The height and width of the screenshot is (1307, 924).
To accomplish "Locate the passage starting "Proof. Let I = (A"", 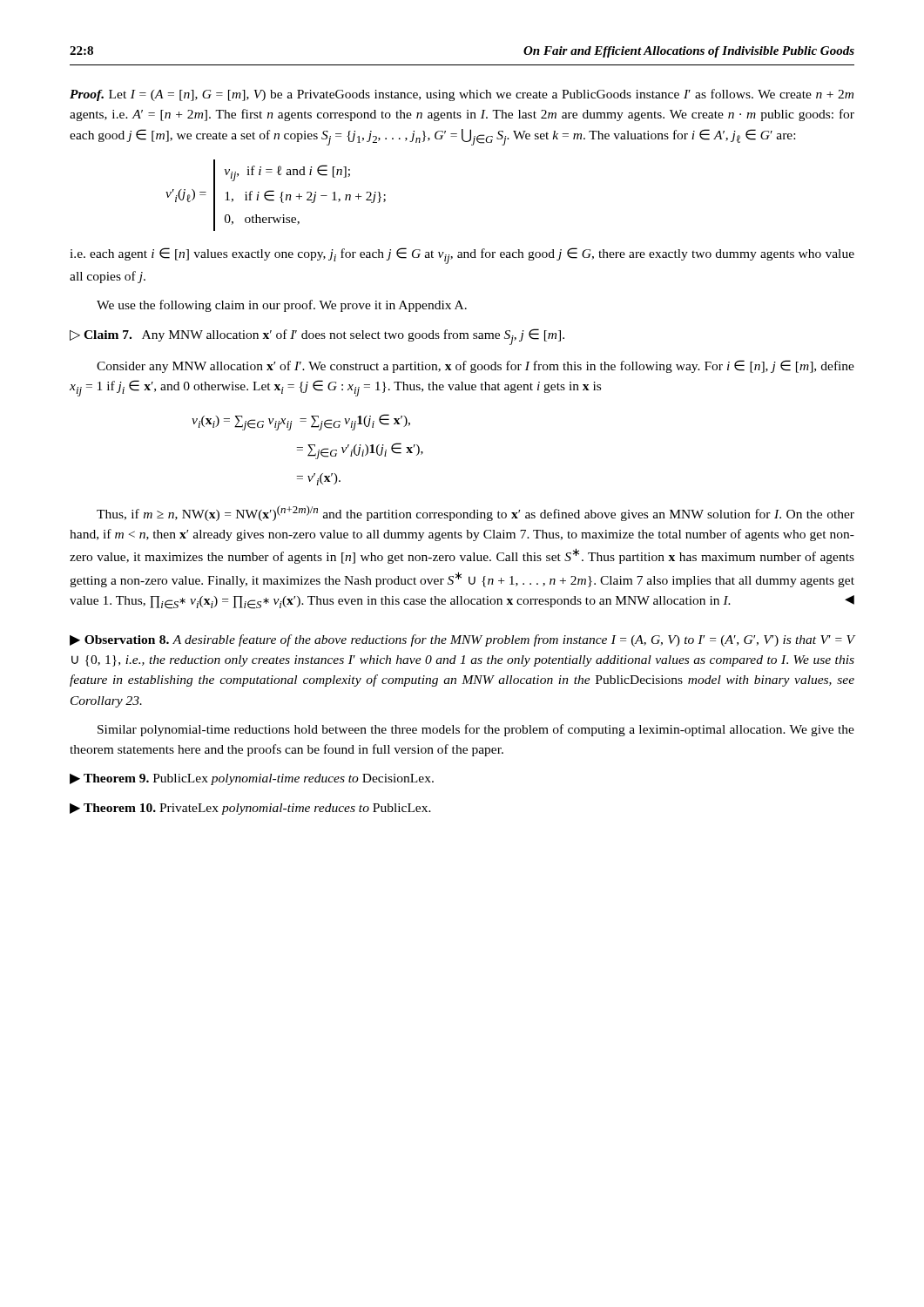I will (x=462, y=116).
